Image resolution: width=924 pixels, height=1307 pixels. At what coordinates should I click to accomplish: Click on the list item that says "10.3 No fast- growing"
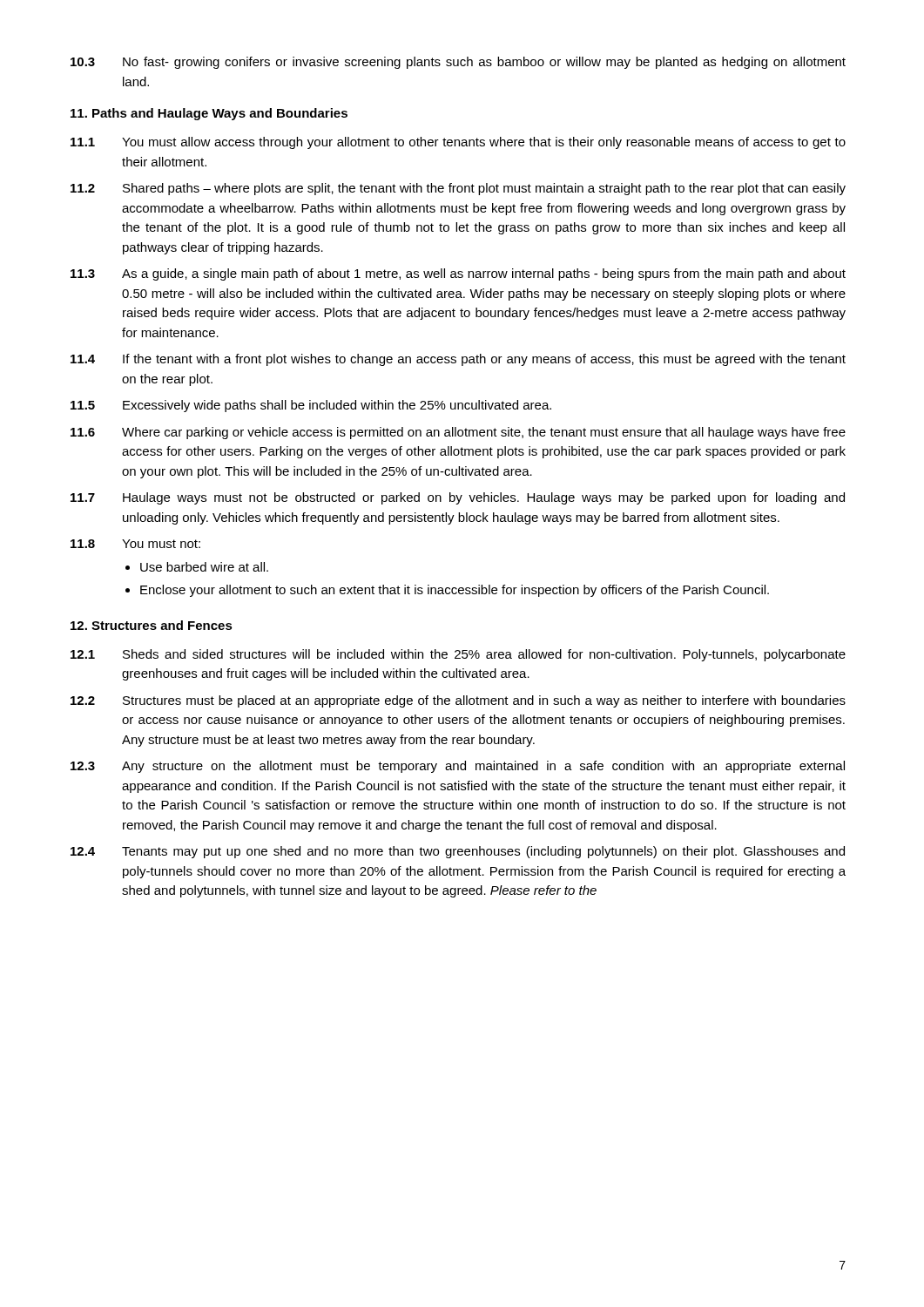pos(458,72)
